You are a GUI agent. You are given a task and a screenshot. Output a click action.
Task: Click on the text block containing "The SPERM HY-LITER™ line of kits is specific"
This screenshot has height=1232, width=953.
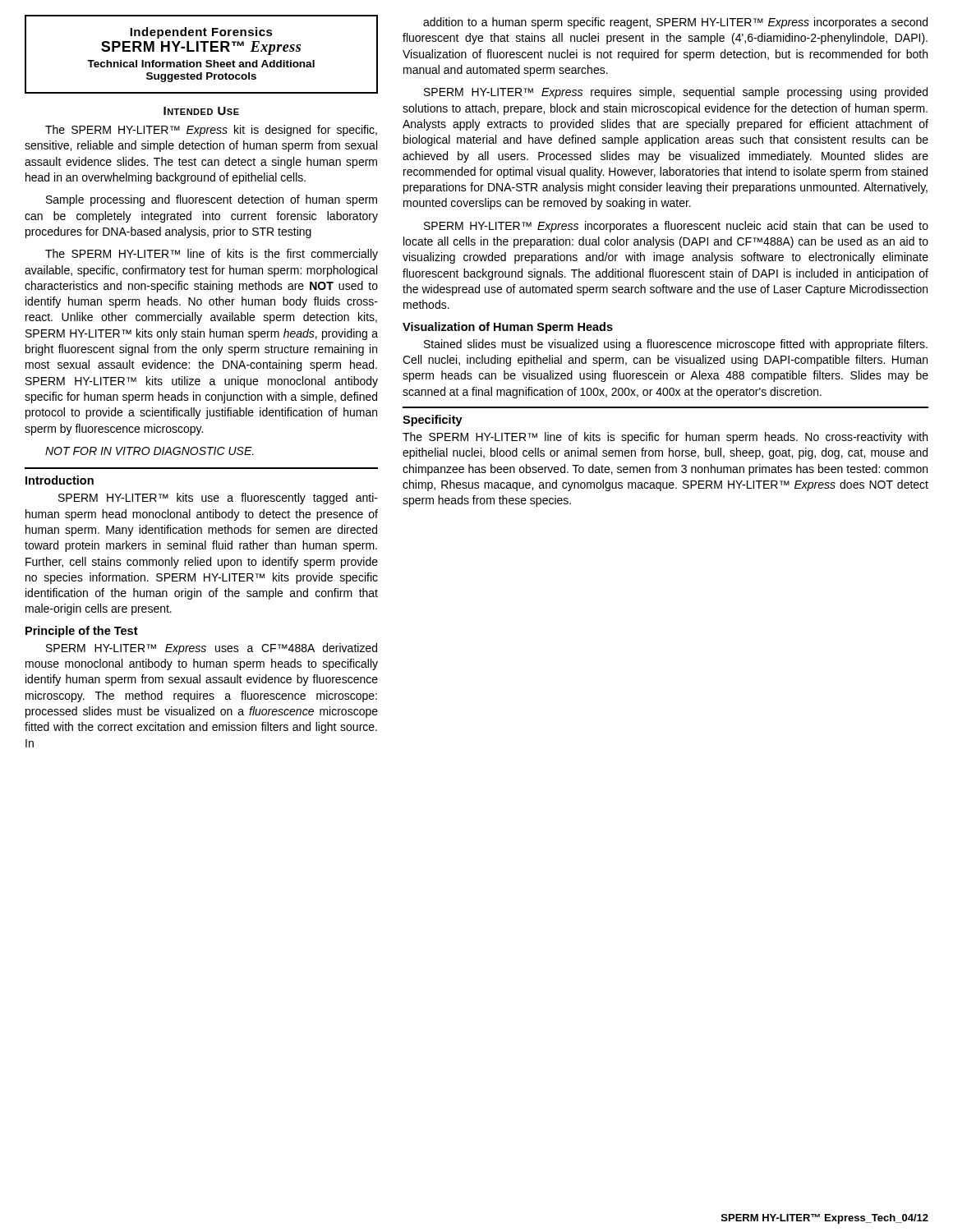pyautogui.click(x=665, y=469)
